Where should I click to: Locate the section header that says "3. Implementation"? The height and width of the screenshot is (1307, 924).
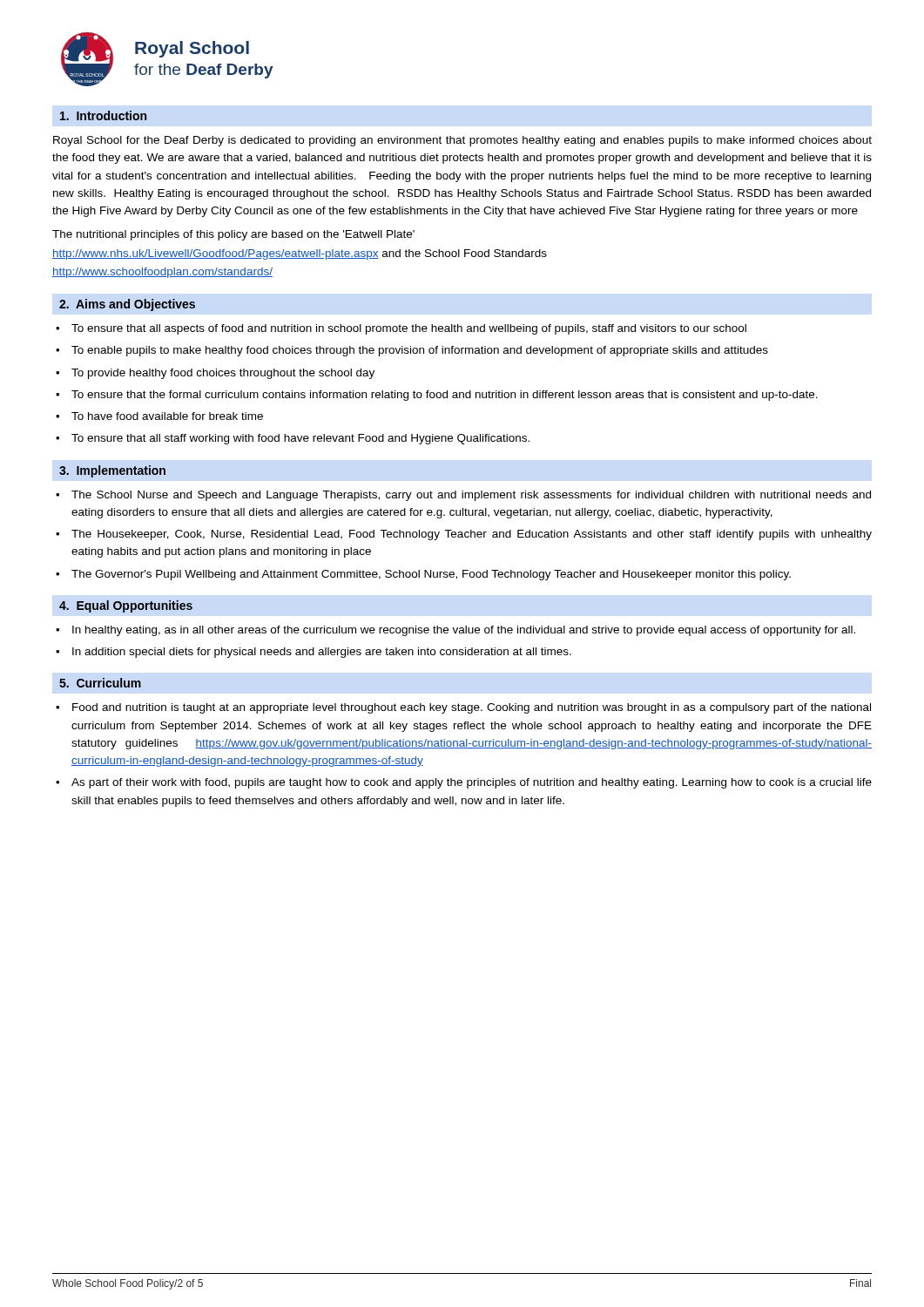coord(113,470)
